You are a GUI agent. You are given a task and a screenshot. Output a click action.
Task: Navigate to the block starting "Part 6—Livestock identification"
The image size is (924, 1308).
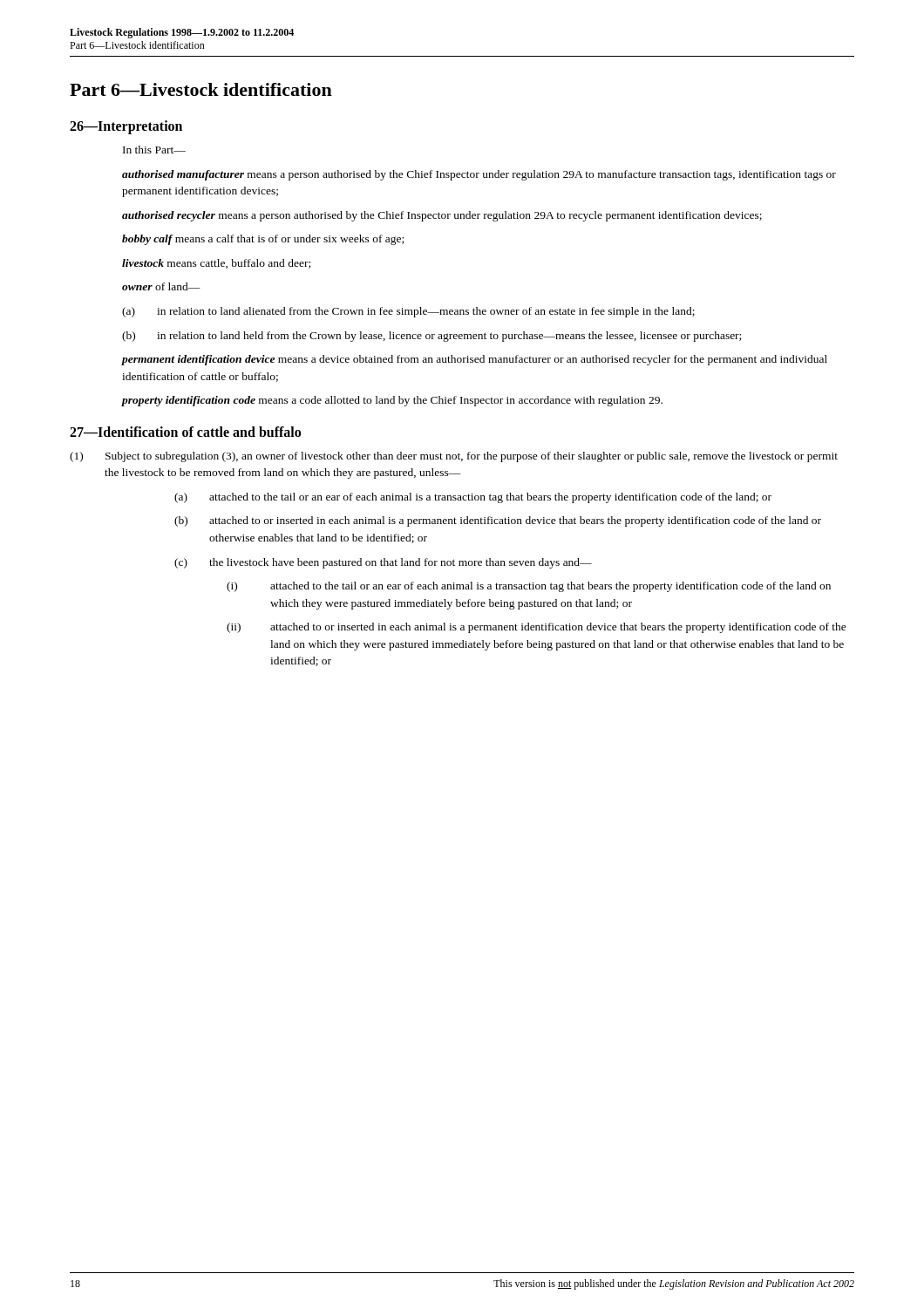click(201, 89)
